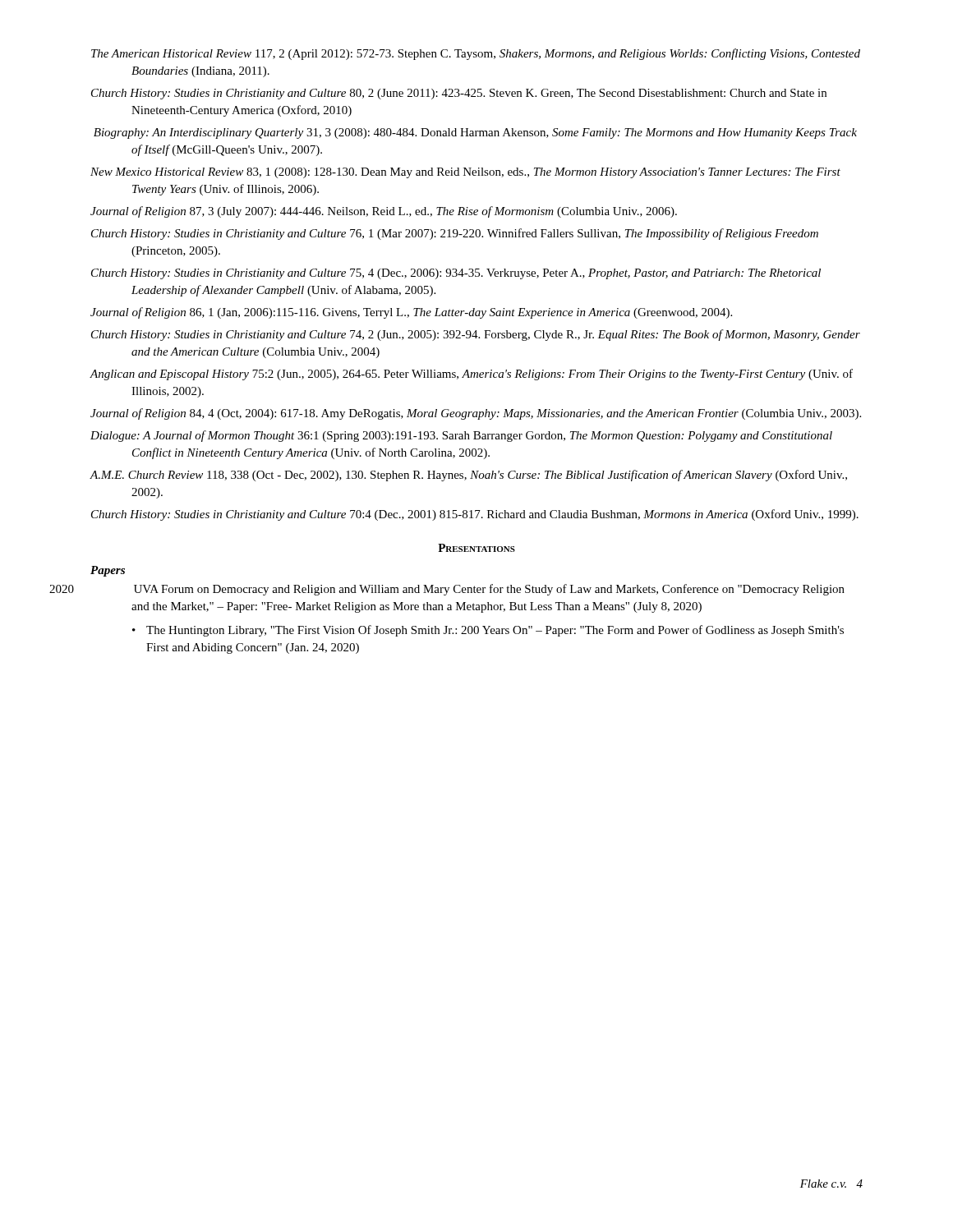Where is the passage that starts "The American Historical Review 117,"?
The image size is (953, 1232).
click(475, 62)
